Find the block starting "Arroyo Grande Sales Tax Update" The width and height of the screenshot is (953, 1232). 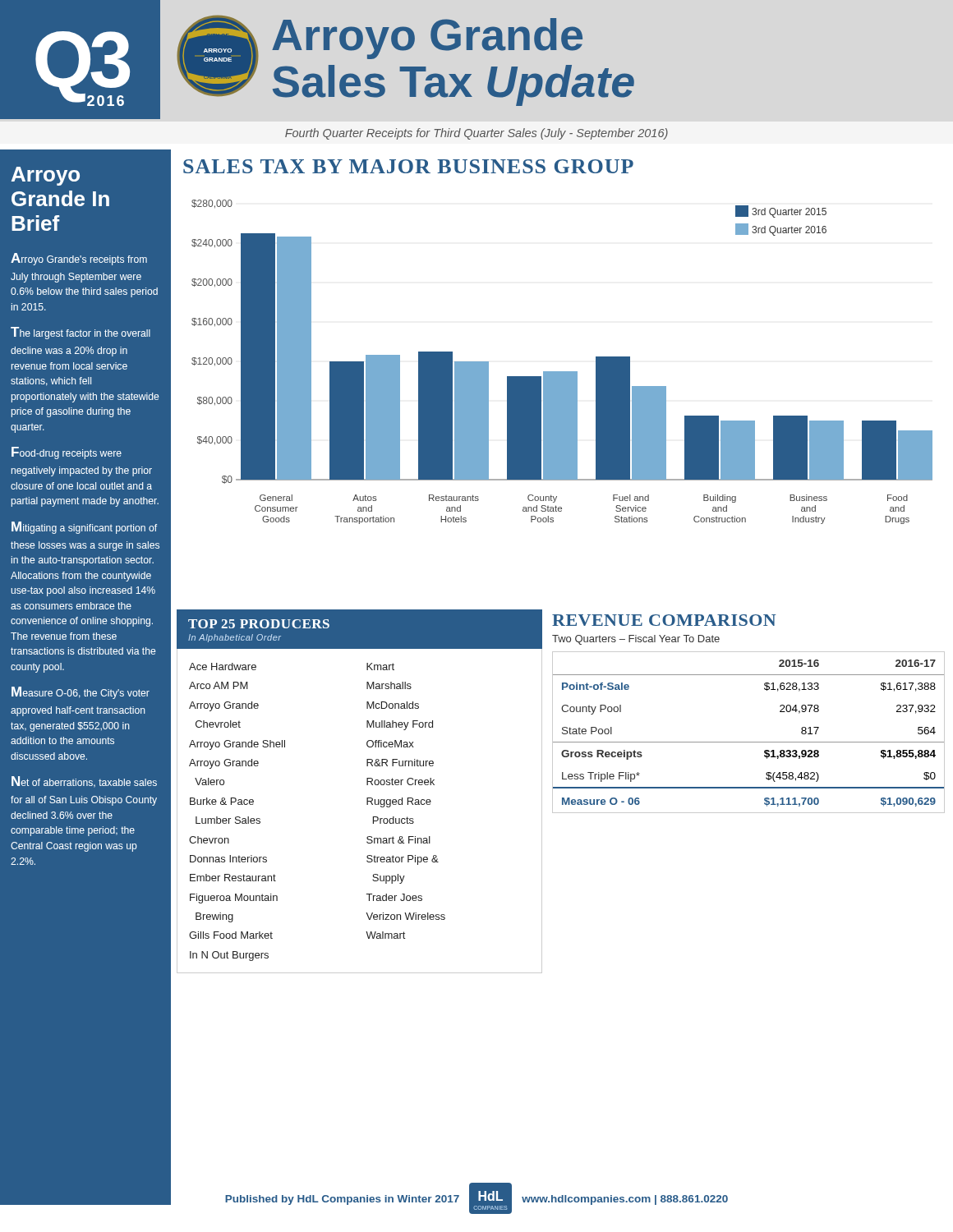tap(453, 58)
